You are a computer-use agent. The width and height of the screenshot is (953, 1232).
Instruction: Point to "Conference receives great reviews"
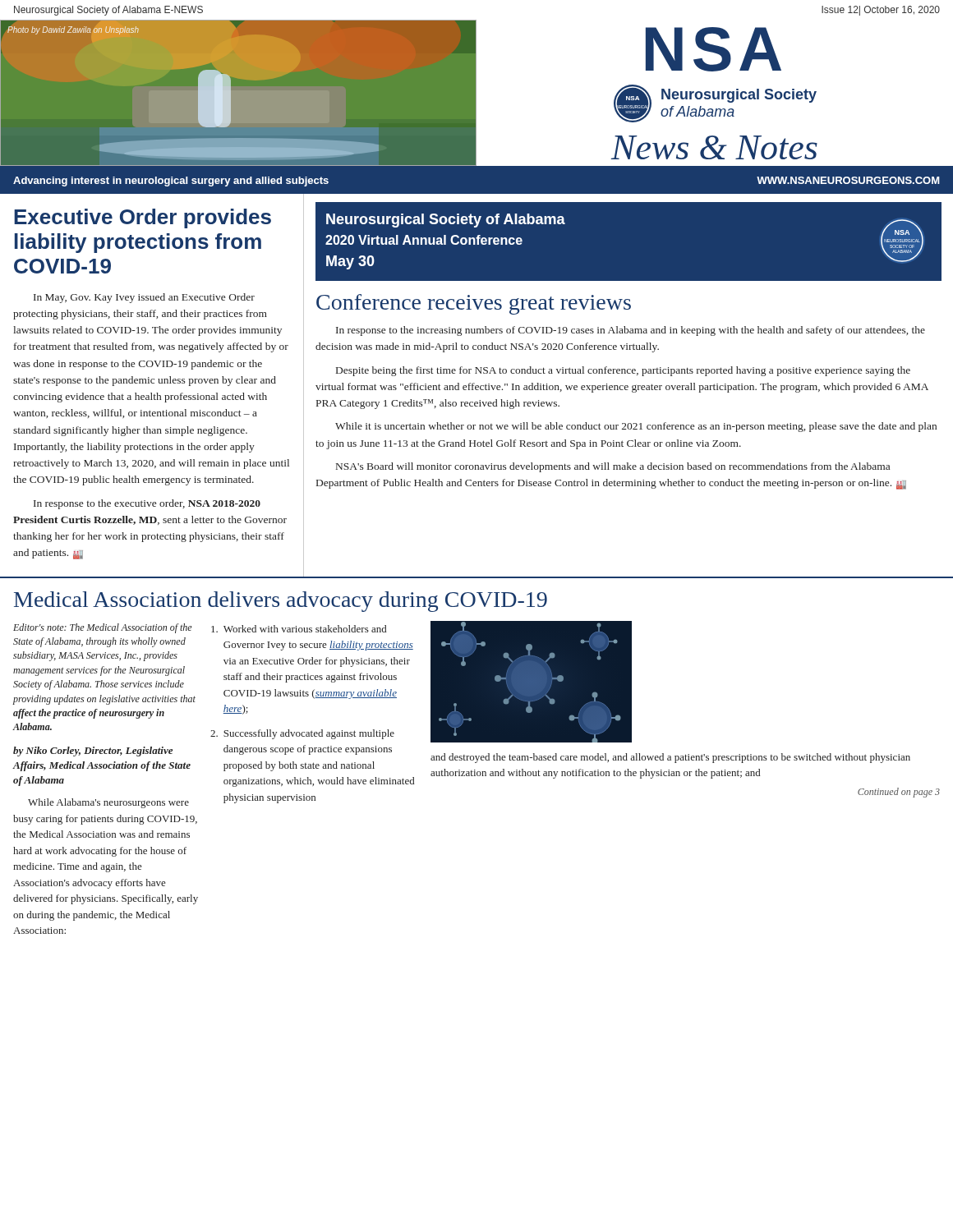[473, 302]
